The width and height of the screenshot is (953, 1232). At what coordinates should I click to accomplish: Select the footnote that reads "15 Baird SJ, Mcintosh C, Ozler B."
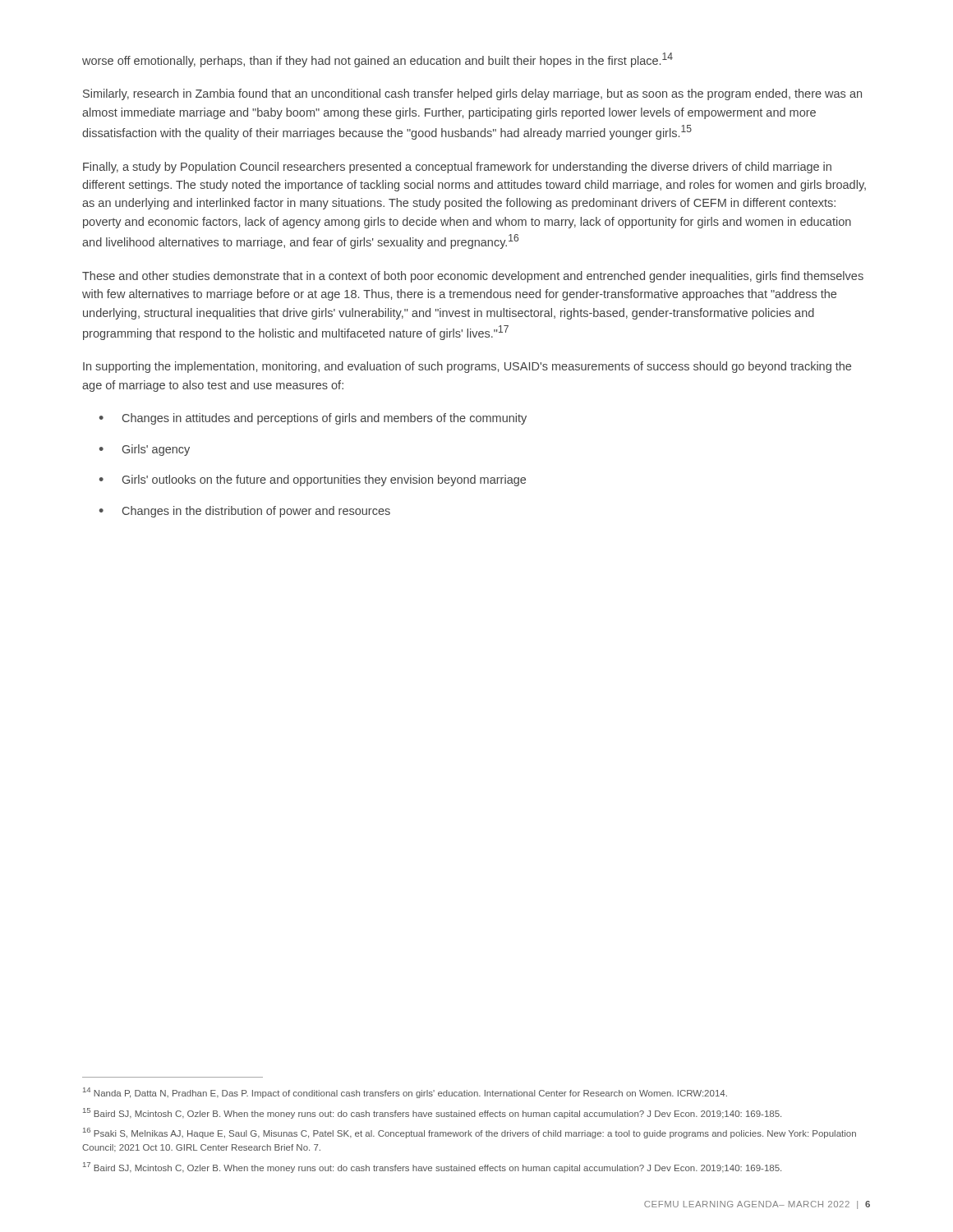pos(432,1112)
